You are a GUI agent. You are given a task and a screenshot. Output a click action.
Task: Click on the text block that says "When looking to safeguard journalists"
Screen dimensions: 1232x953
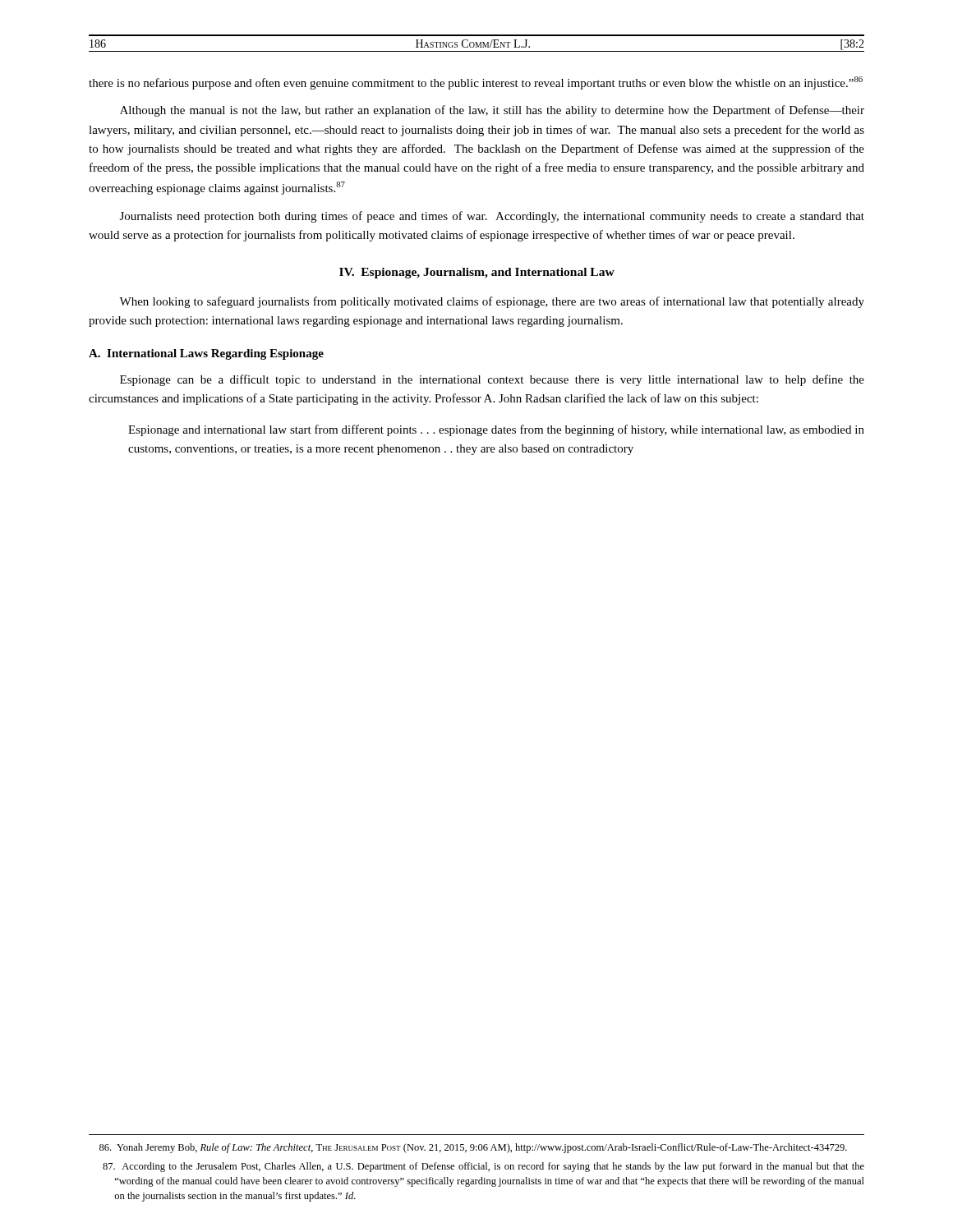(476, 311)
